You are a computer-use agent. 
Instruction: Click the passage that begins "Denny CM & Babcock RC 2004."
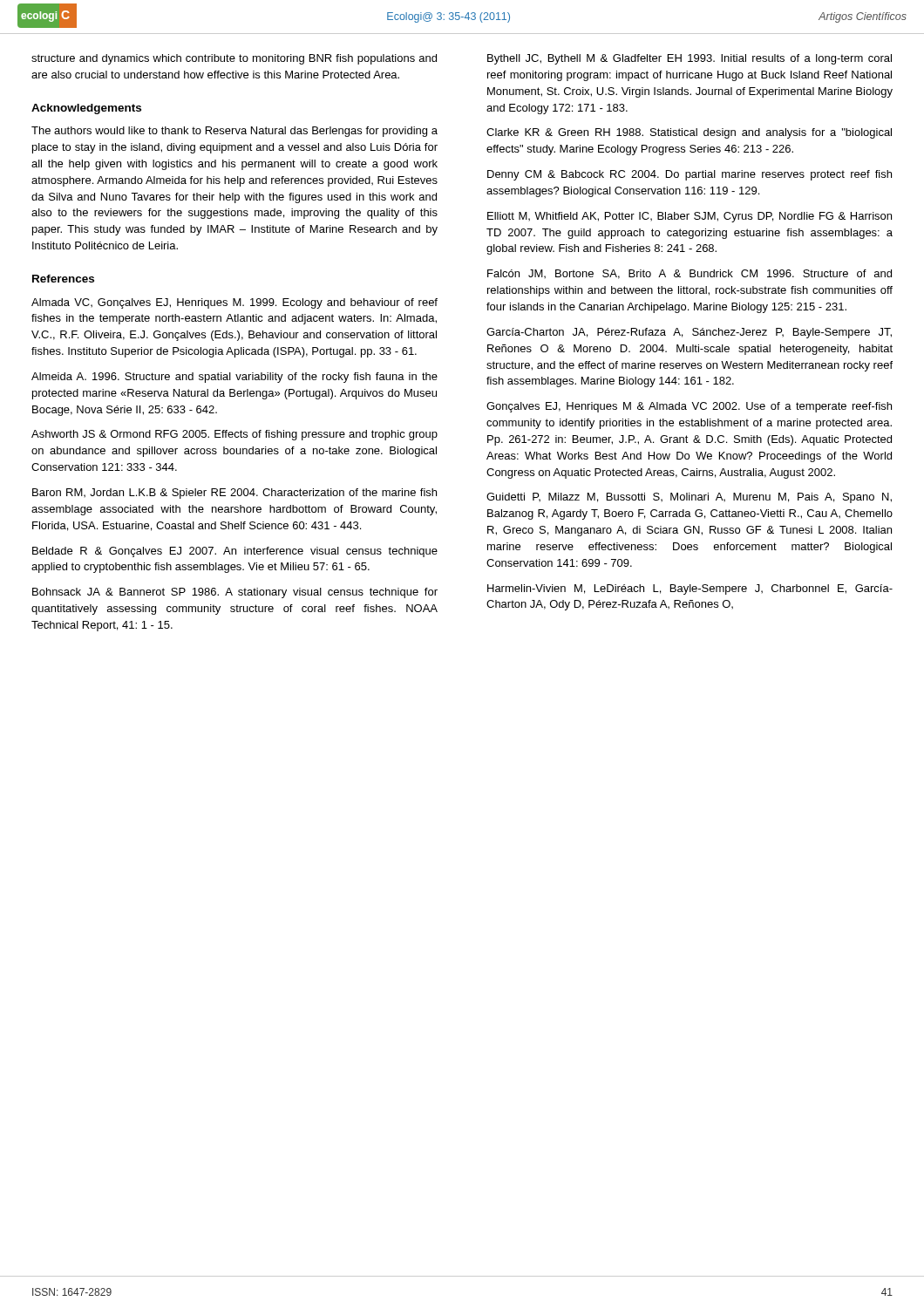click(689, 182)
